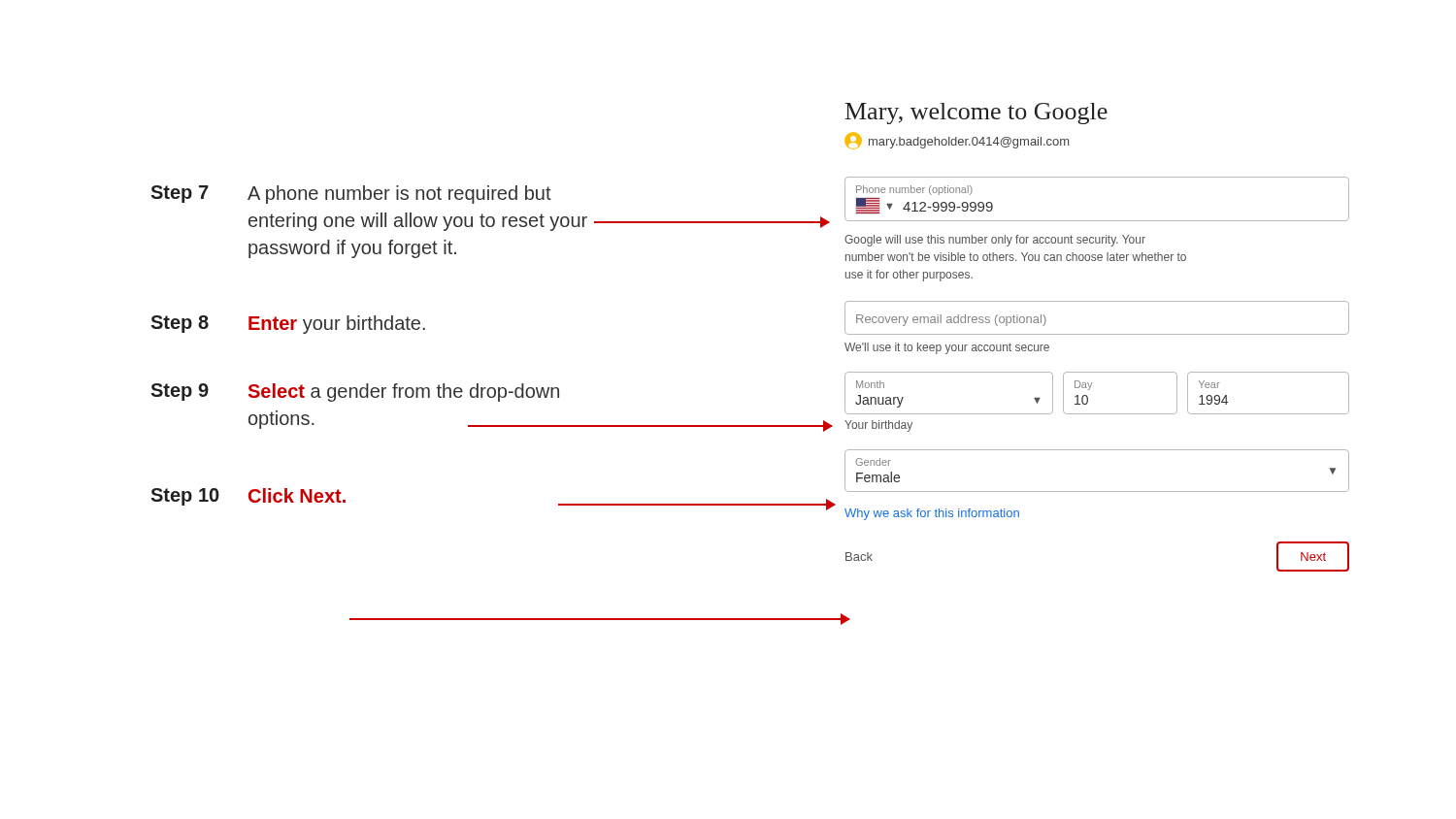The image size is (1456, 819).
Task: Select the text that says "We'll use it to keep your account secure"
Action: (x=947, y=347)
